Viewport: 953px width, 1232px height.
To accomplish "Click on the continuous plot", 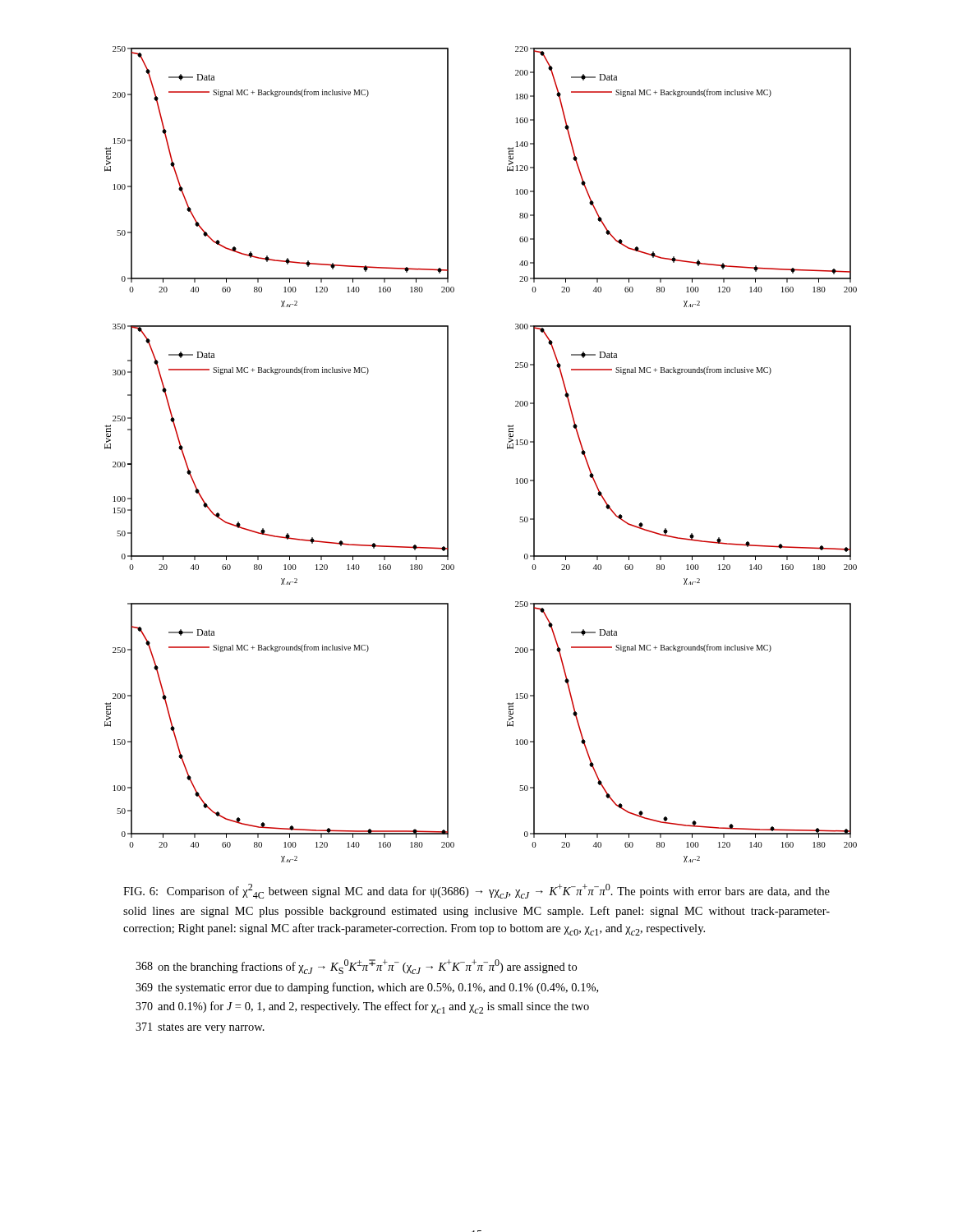I will coord(476,449).
